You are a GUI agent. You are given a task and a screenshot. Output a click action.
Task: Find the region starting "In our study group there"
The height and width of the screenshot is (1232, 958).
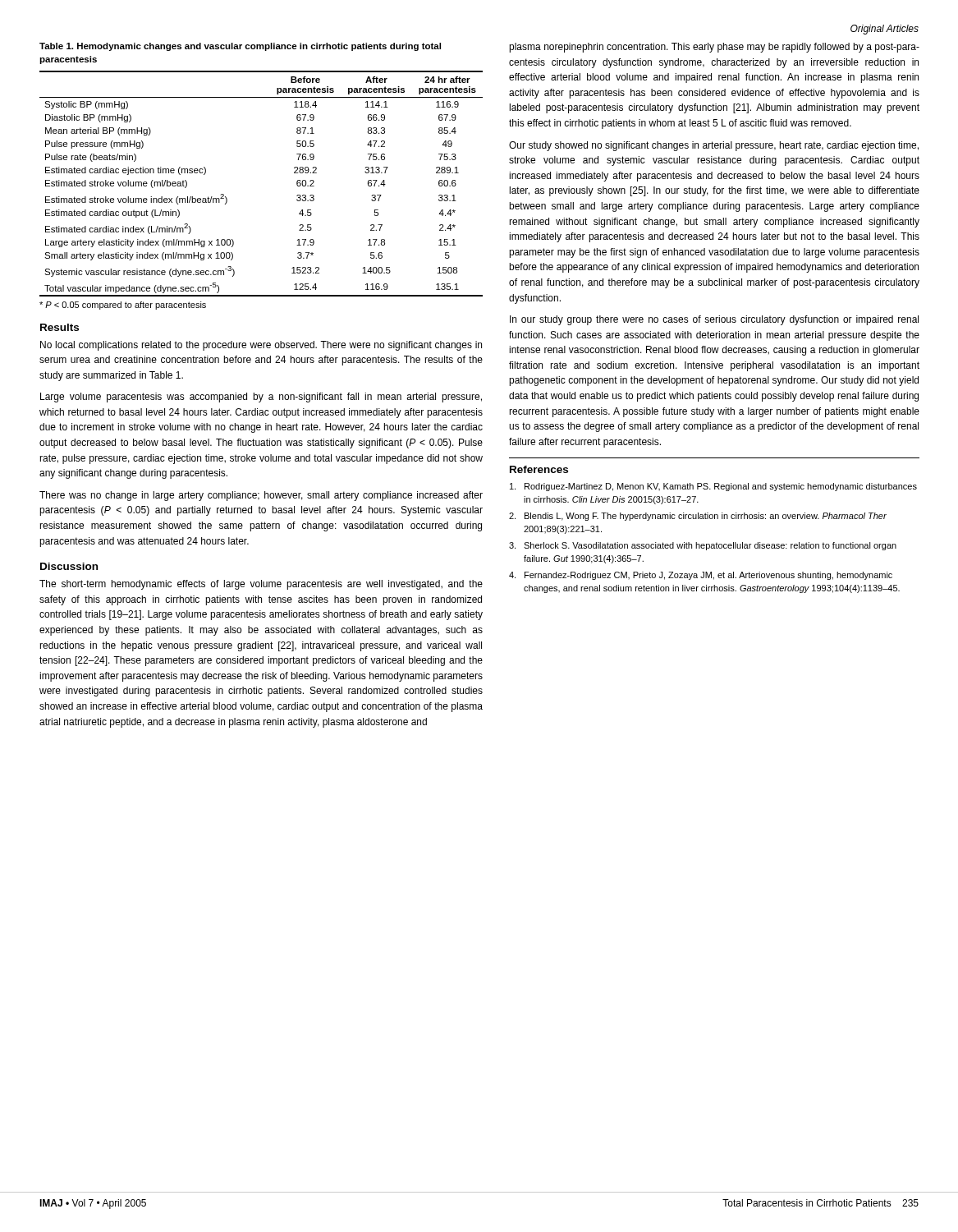pyautogui.click(x=714, y=381)
